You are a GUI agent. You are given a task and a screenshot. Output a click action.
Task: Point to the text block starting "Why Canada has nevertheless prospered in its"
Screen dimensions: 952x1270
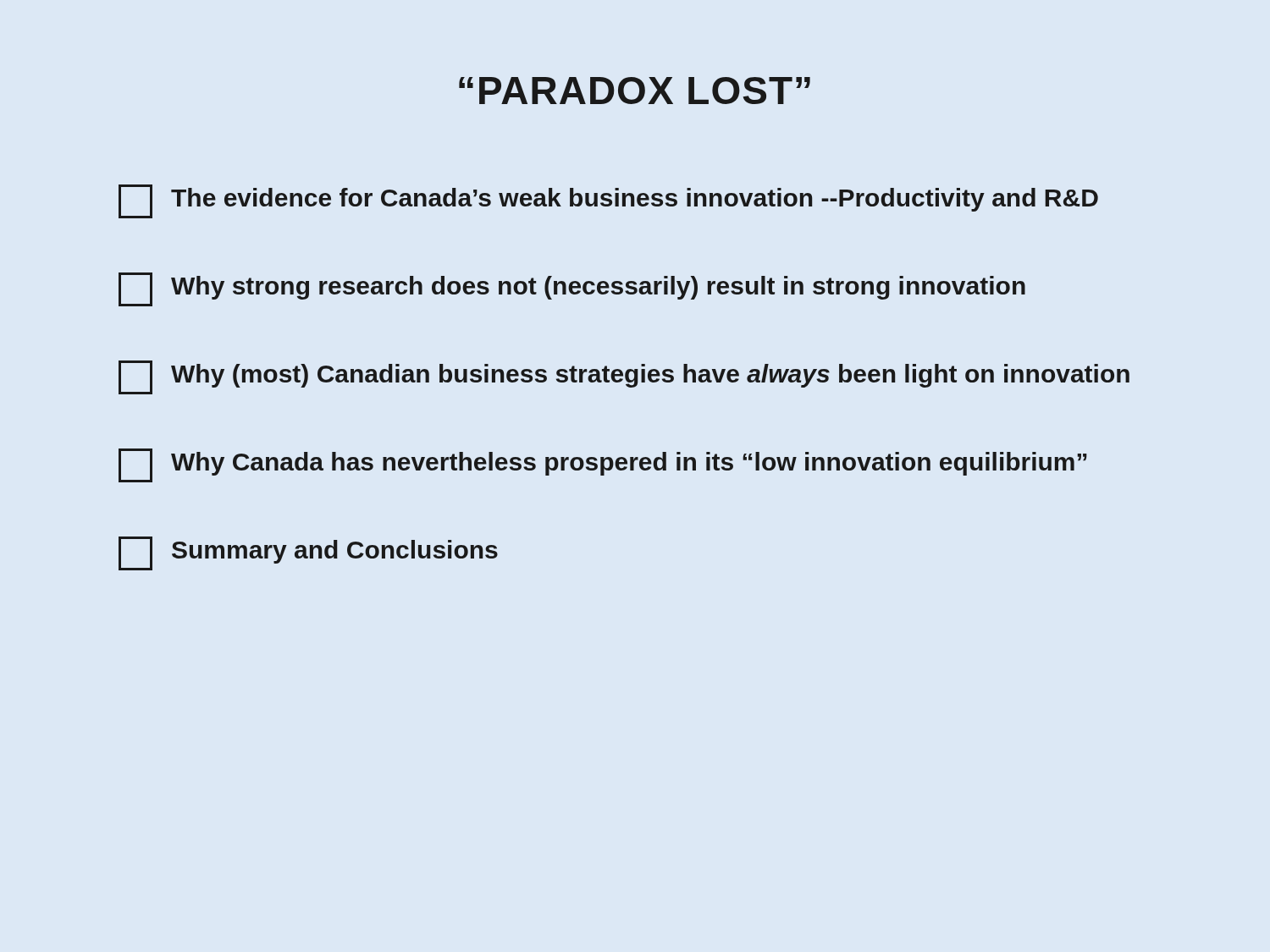tap(603, 464)
